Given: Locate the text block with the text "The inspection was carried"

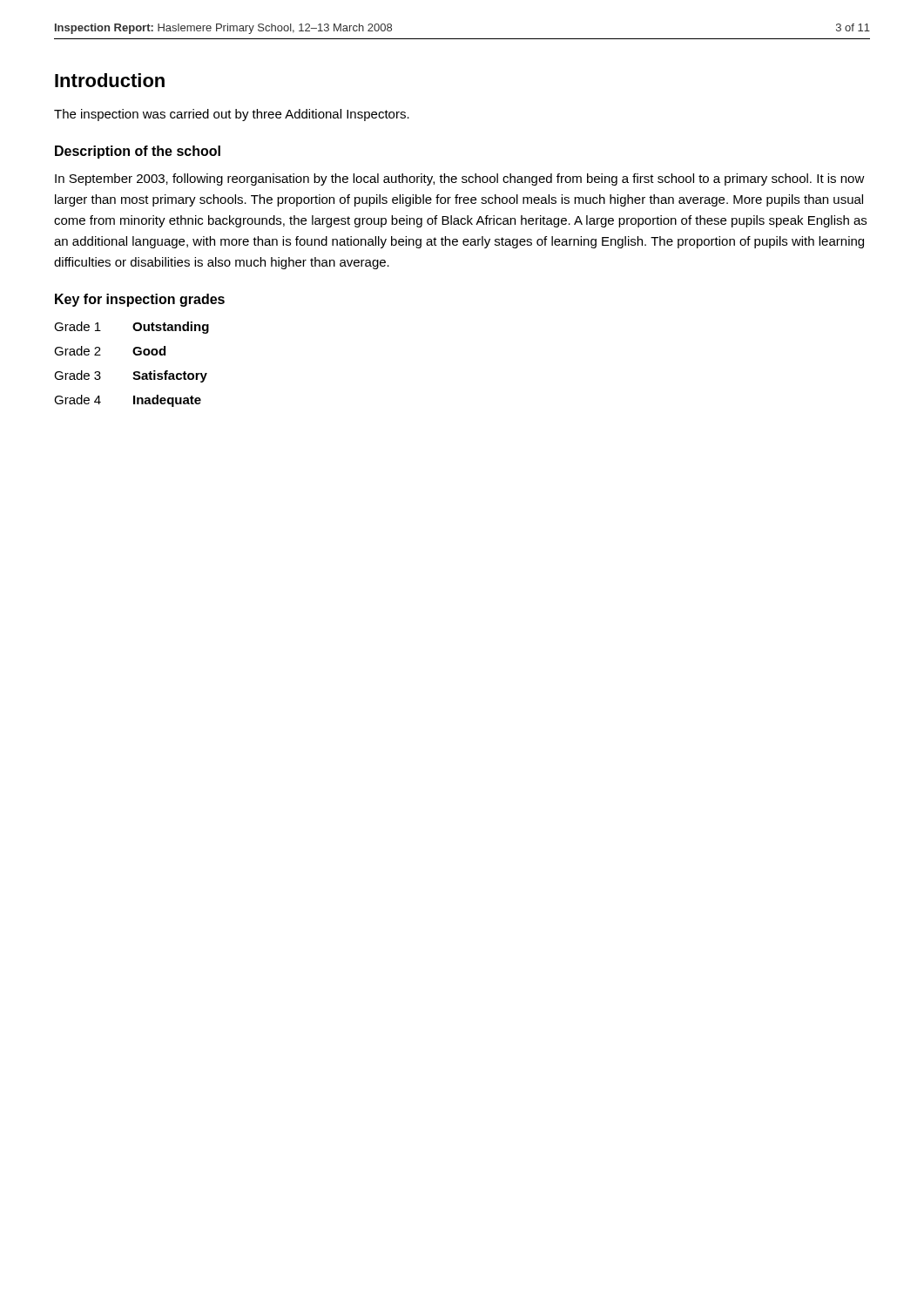Looking at the screenshot, I should click(232, 114).
